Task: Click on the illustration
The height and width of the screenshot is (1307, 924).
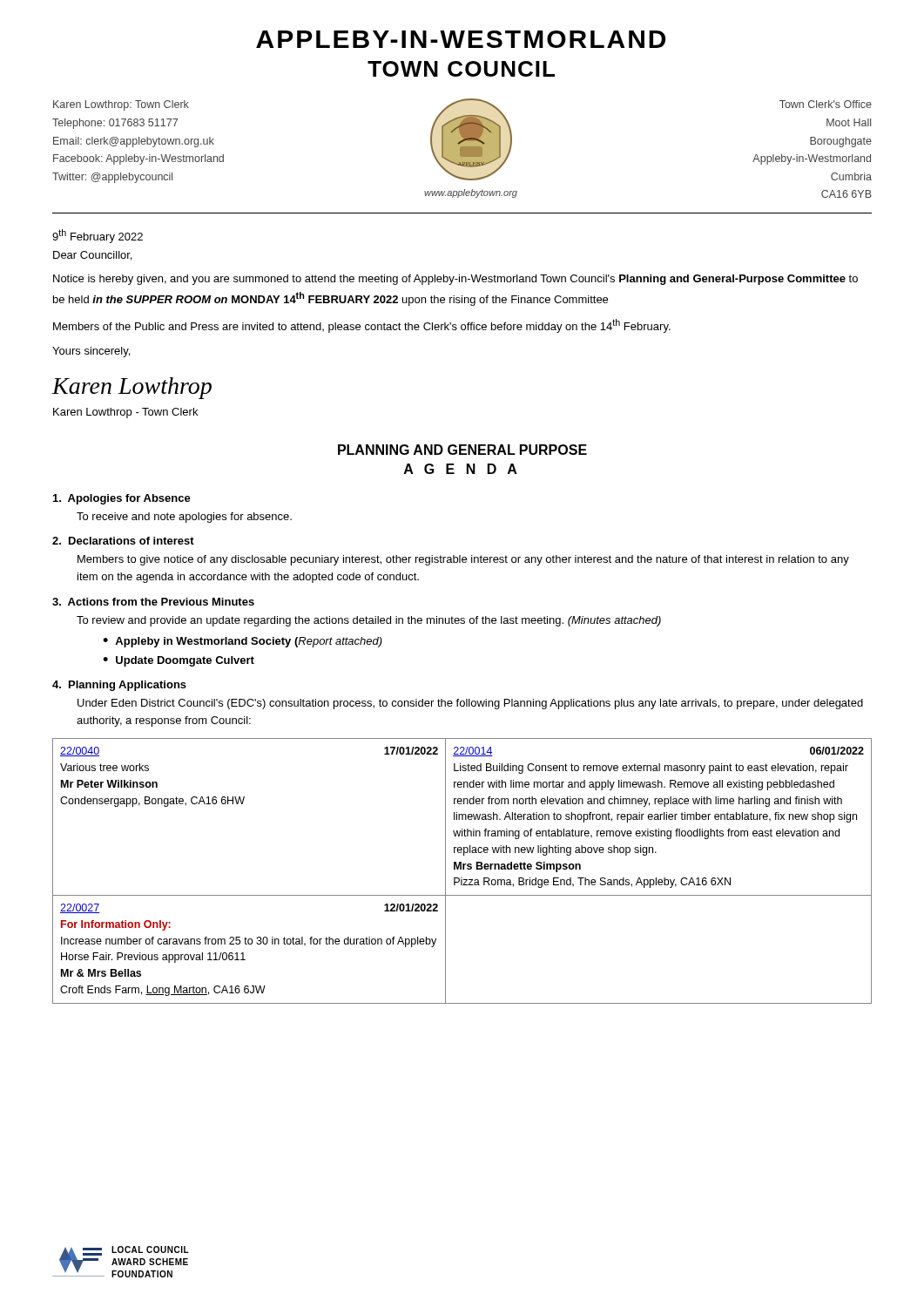Action: point(462,386)
